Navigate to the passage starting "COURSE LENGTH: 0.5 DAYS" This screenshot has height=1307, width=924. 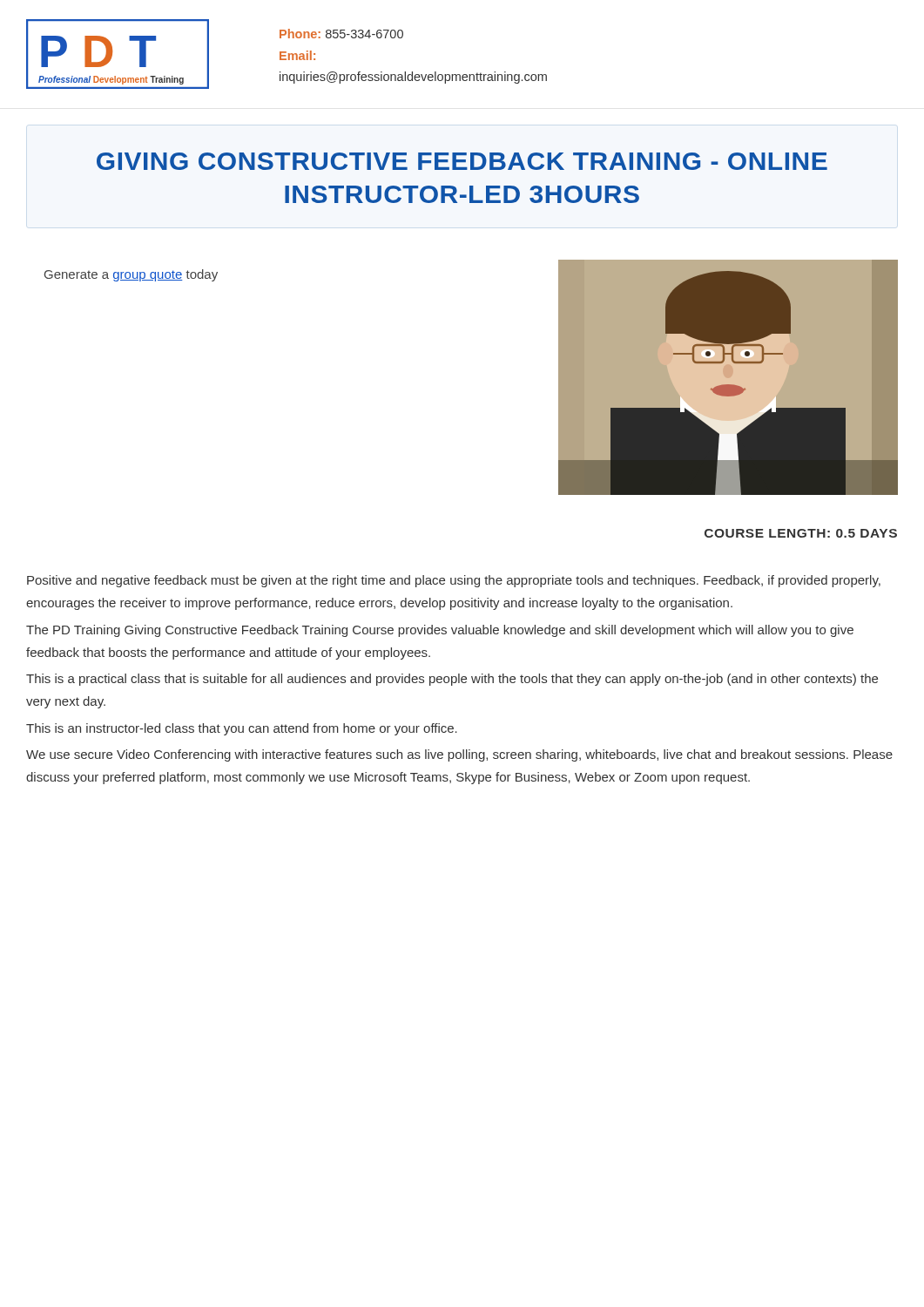pyautogui.click(x=801, y=533)
